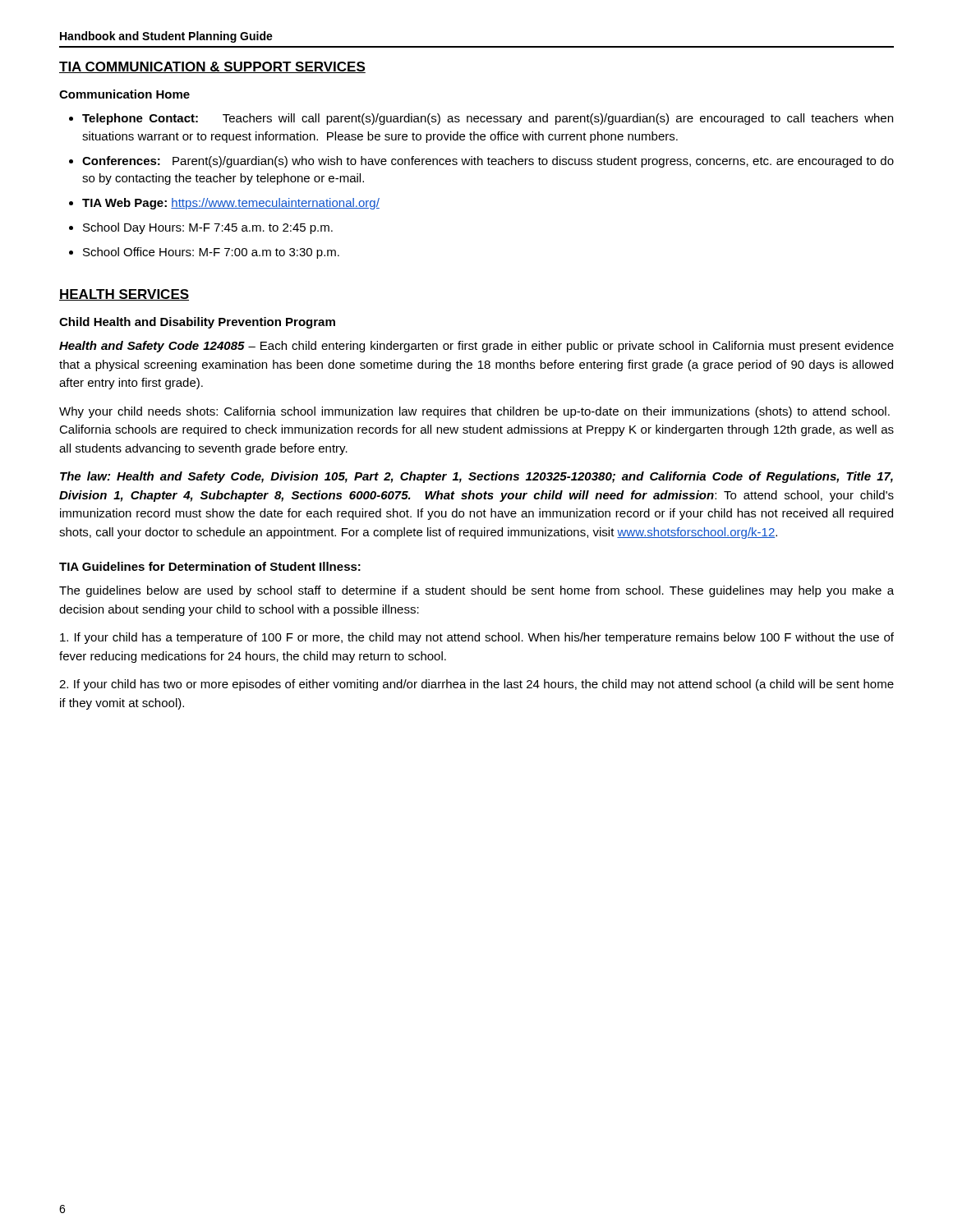Select the text block with the text "The guidelines below"
This screenshot has height=1232, width=953.
click(x=476, y=600)
